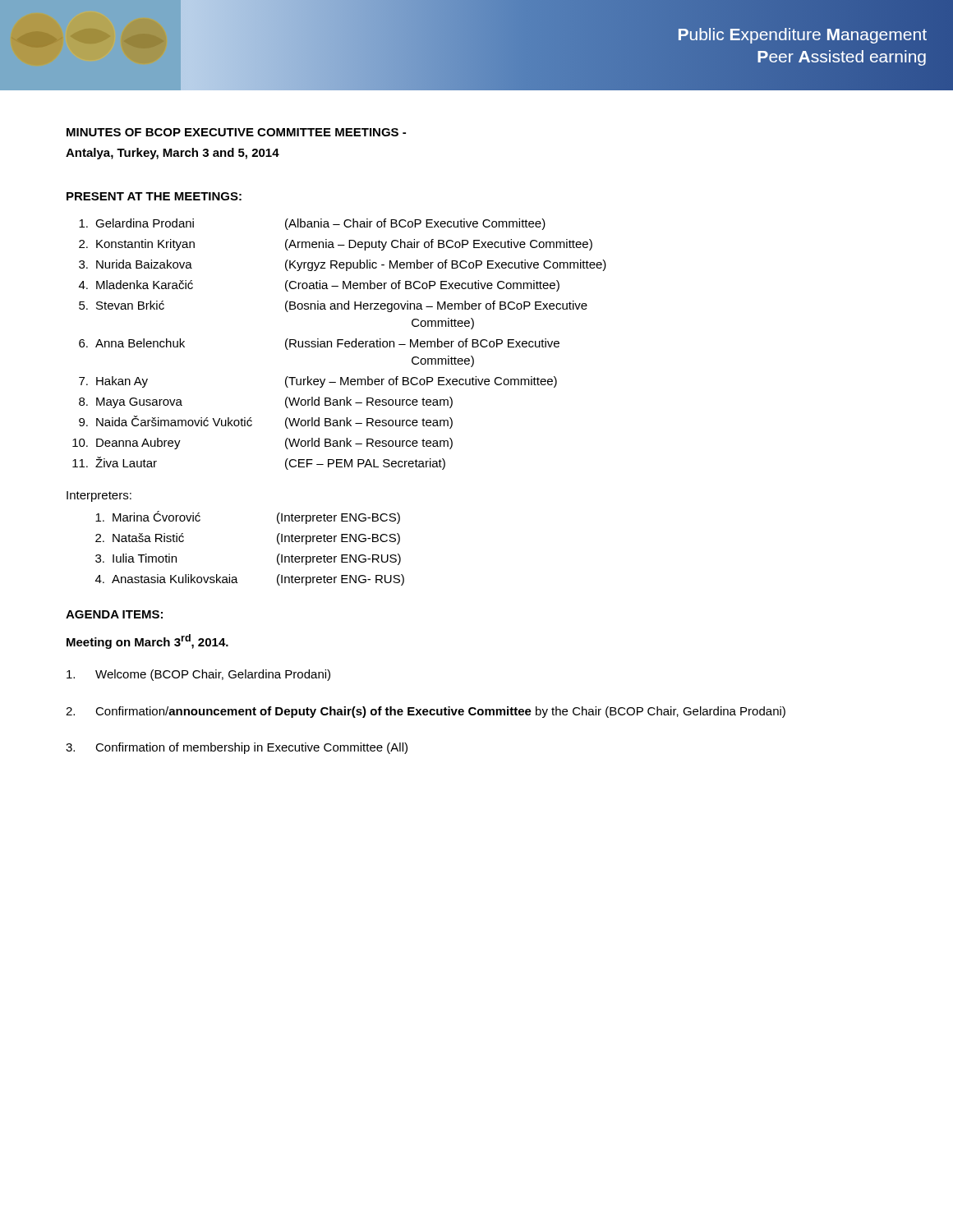953x1232 pixels.
Task: Select the list item that says "10. Deanna Aubrey (World Bank – Resource"
Action: click(127, 442)
